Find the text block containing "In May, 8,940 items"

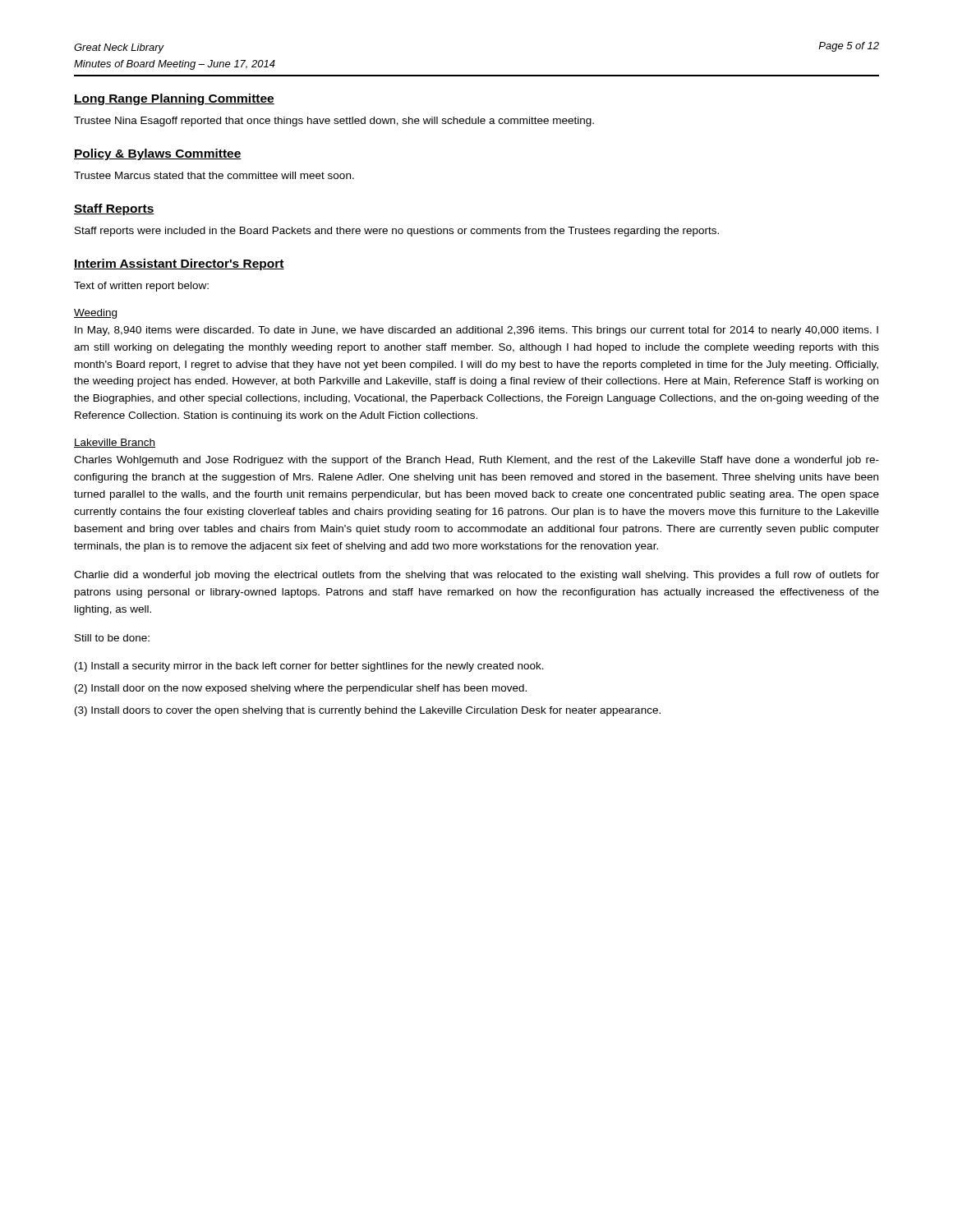476,372
